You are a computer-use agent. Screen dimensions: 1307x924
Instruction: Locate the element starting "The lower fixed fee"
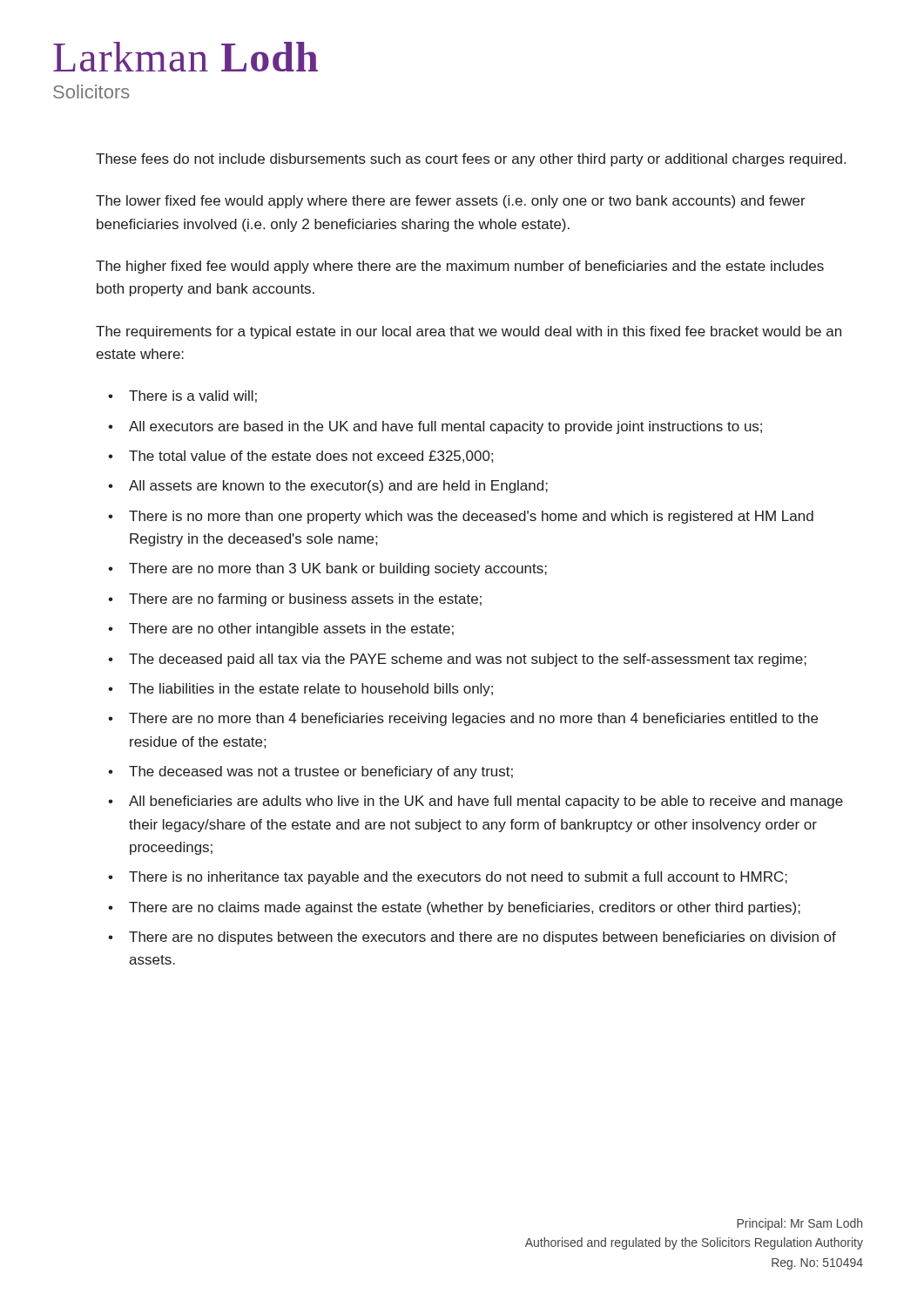click(x=450, y=213)
